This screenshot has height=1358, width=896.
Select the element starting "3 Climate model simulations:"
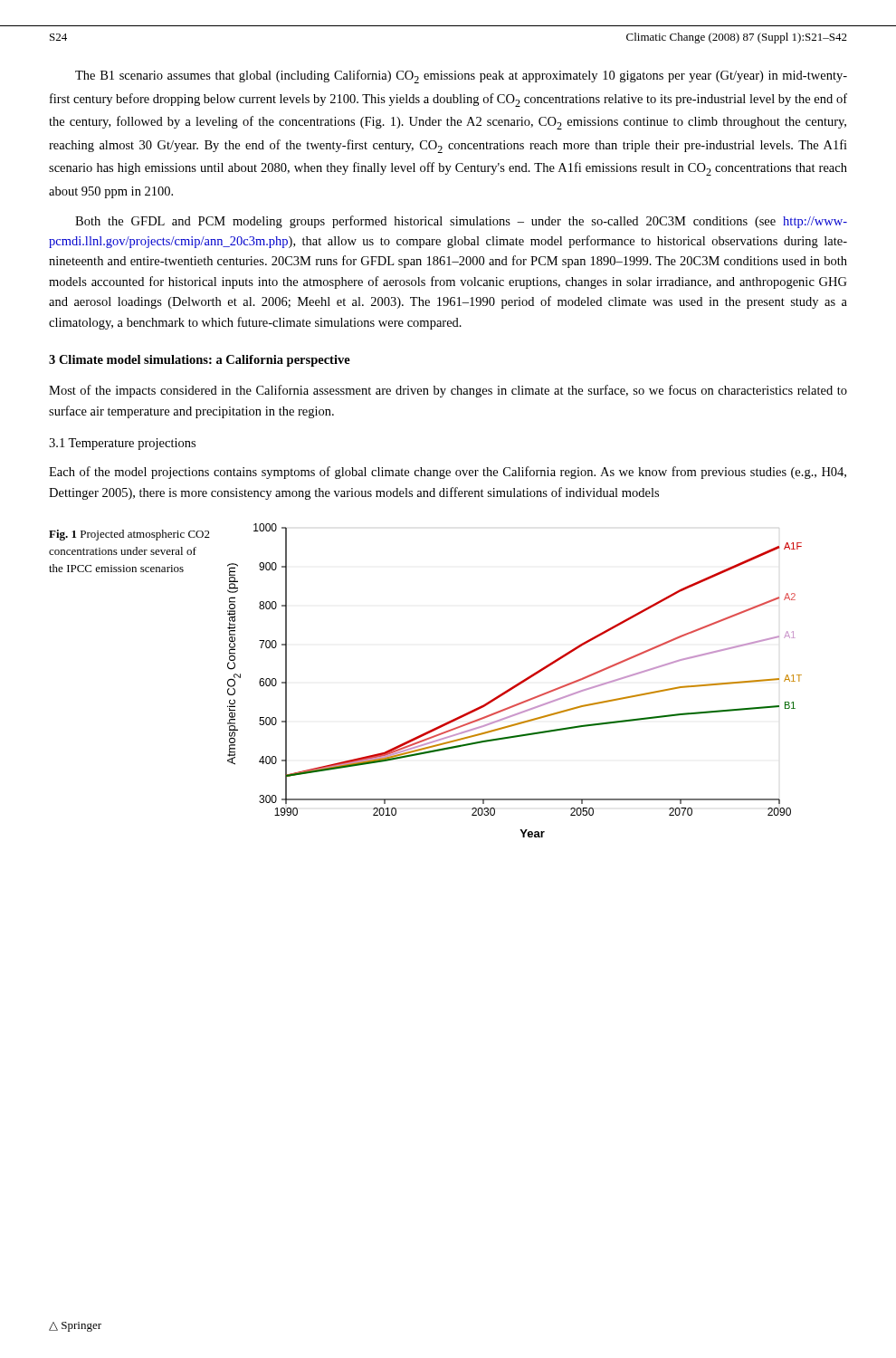[199, 360]
